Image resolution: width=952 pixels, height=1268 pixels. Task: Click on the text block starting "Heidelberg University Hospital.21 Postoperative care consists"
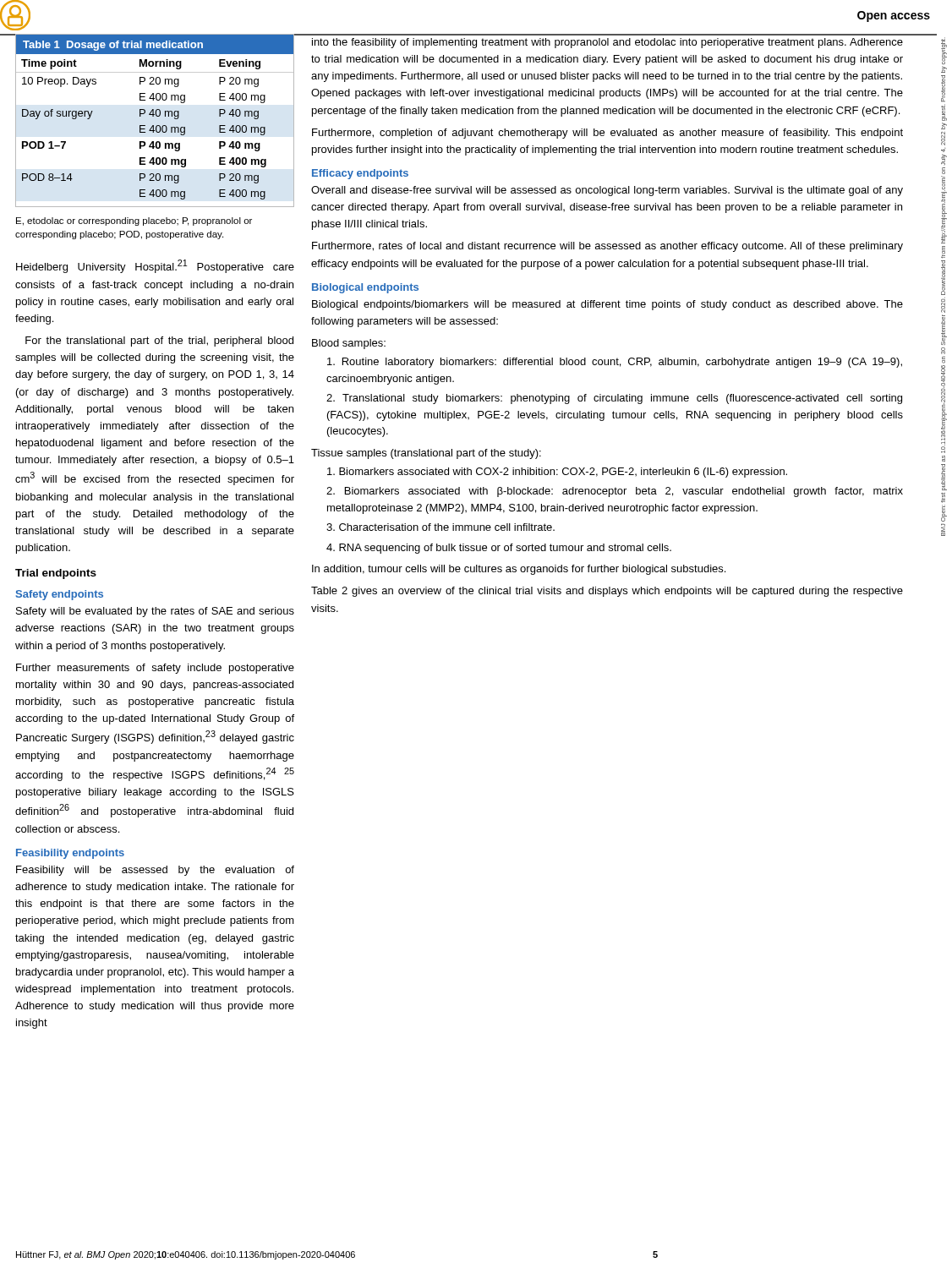pos(155,291)
